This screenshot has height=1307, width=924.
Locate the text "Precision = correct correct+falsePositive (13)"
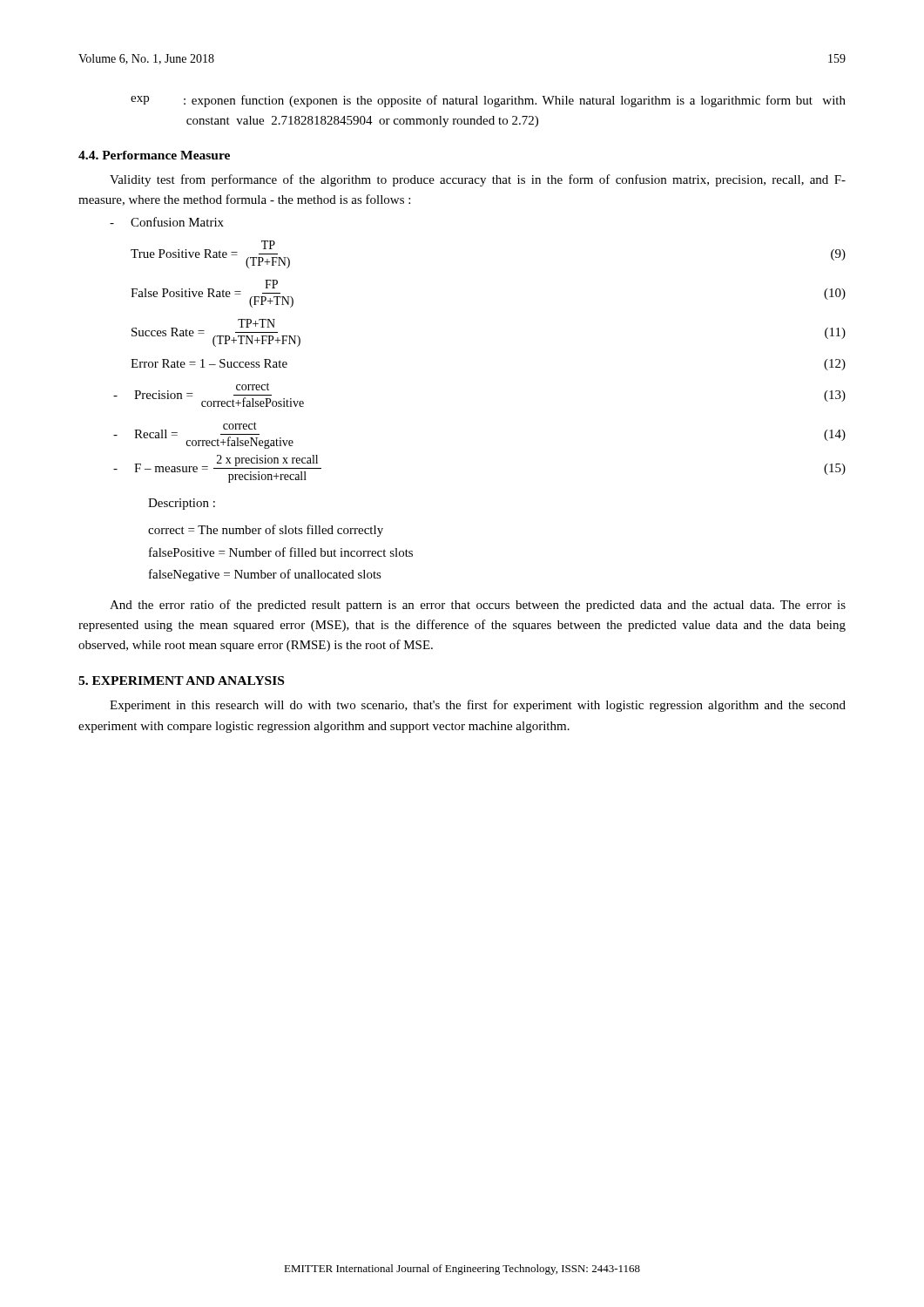(254, 395)
